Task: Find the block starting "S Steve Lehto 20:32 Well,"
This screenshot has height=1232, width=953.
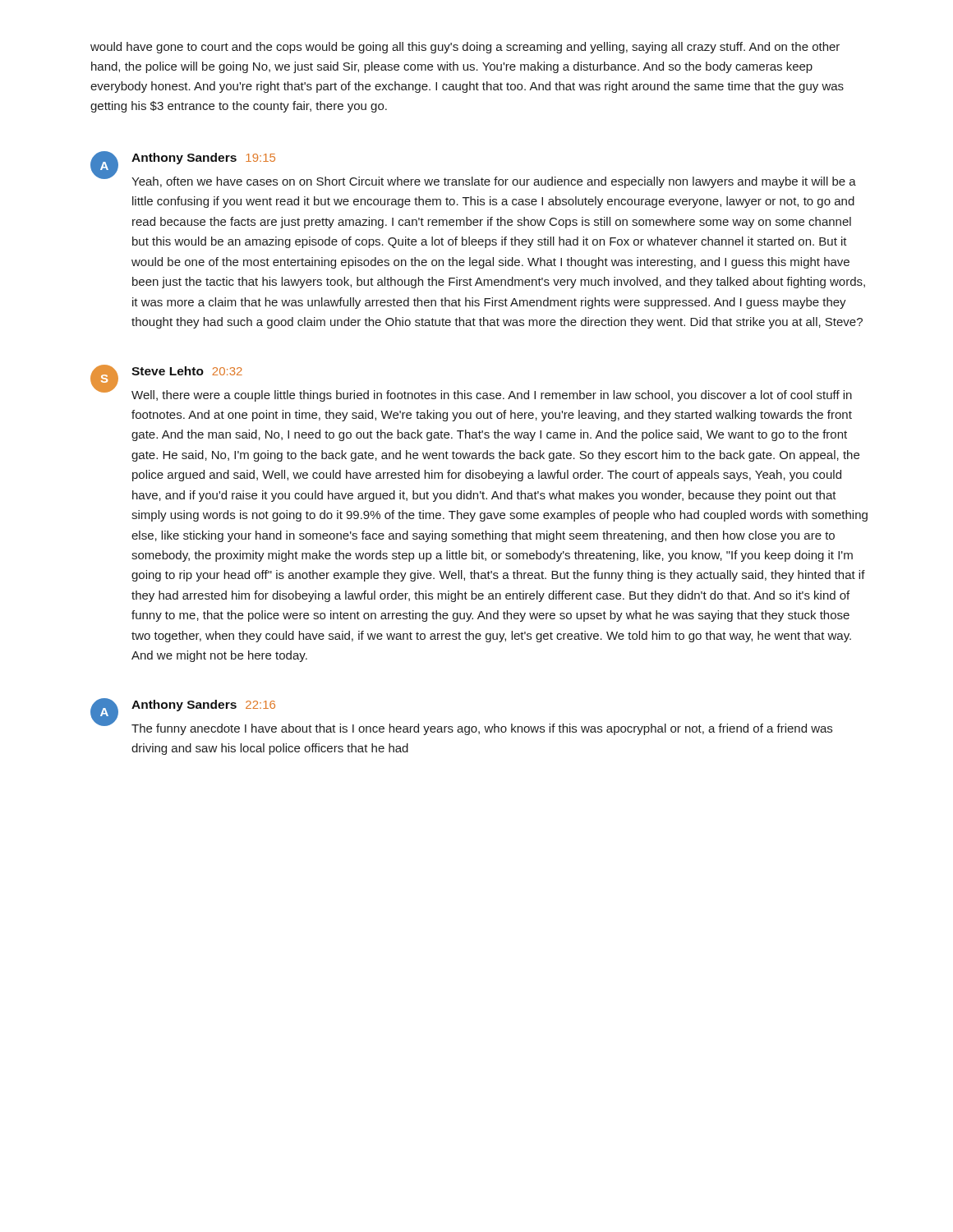Action: (481, 515)
